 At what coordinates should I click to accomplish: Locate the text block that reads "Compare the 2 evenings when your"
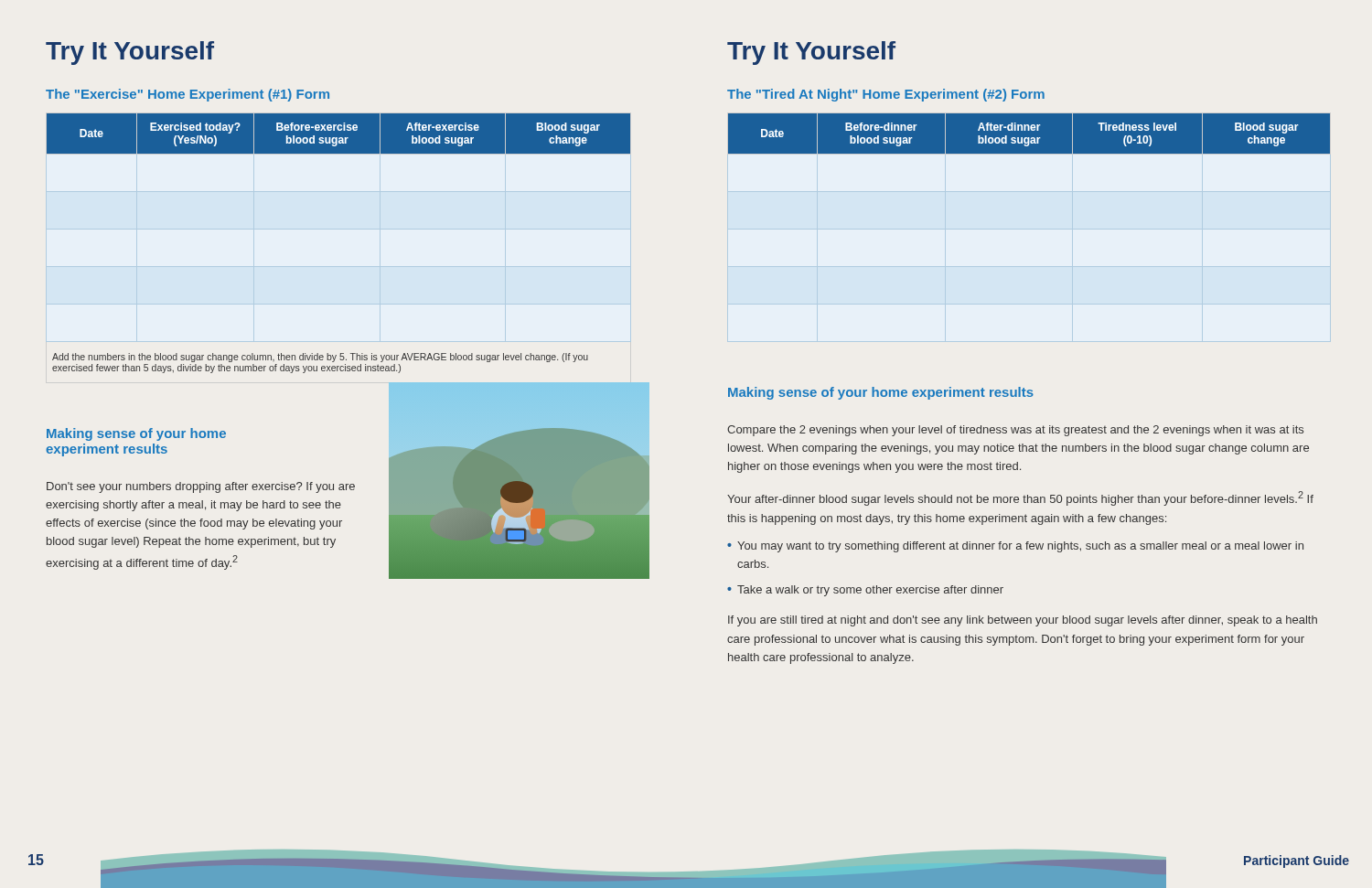click(1029, 448)
